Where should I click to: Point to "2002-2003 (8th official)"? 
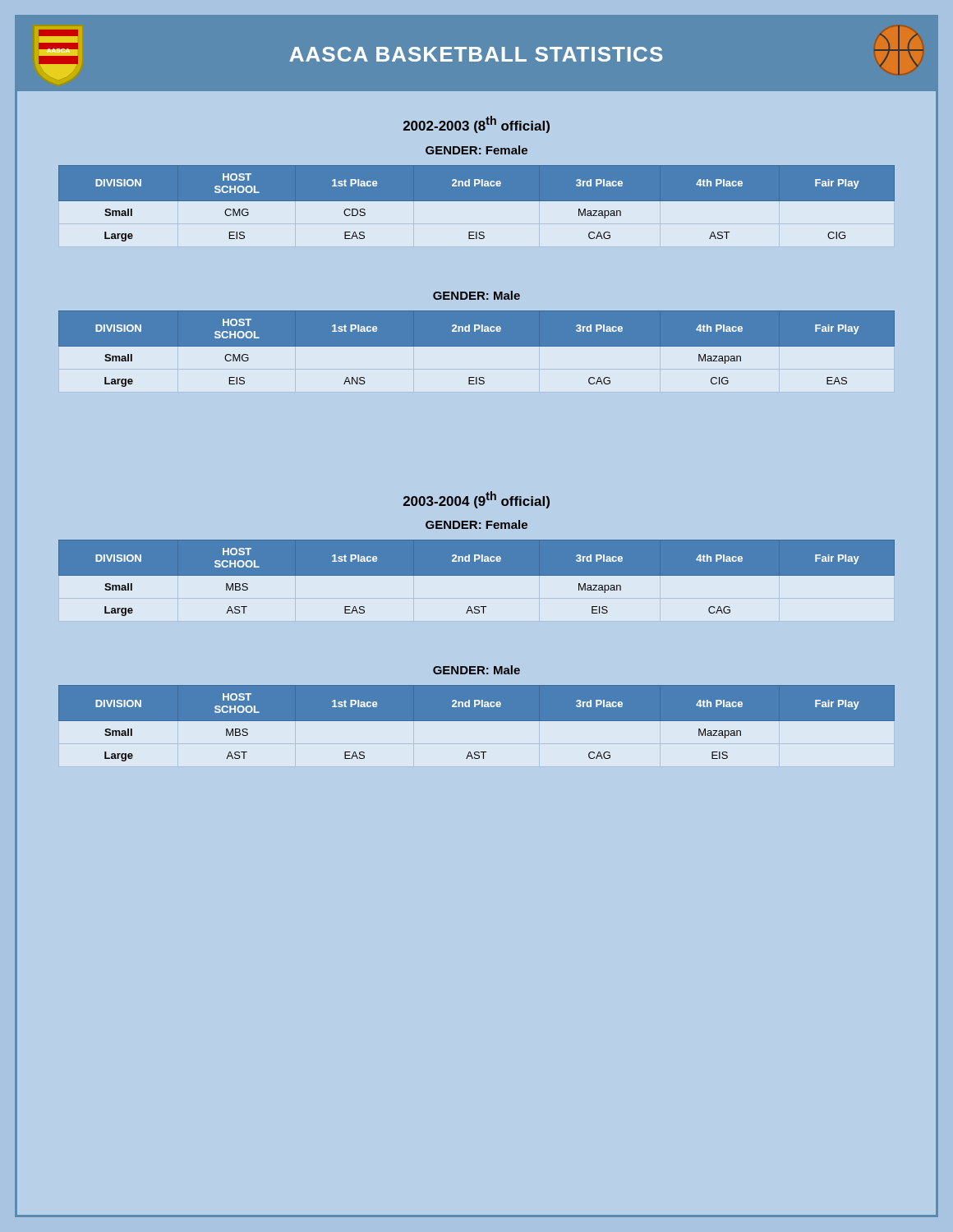[476, 124]
